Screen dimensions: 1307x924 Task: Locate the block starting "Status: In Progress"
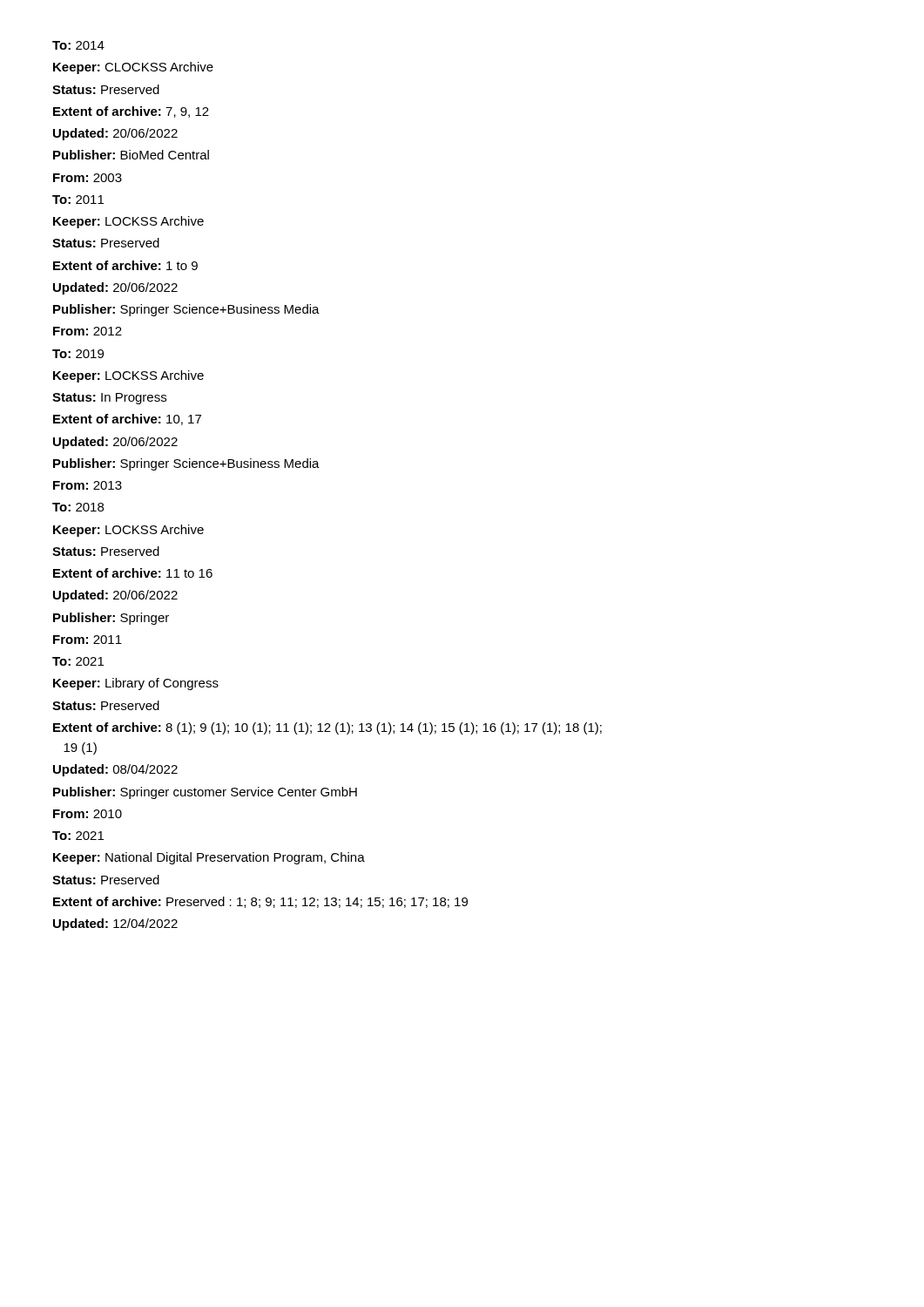click(x=110, y=397)
